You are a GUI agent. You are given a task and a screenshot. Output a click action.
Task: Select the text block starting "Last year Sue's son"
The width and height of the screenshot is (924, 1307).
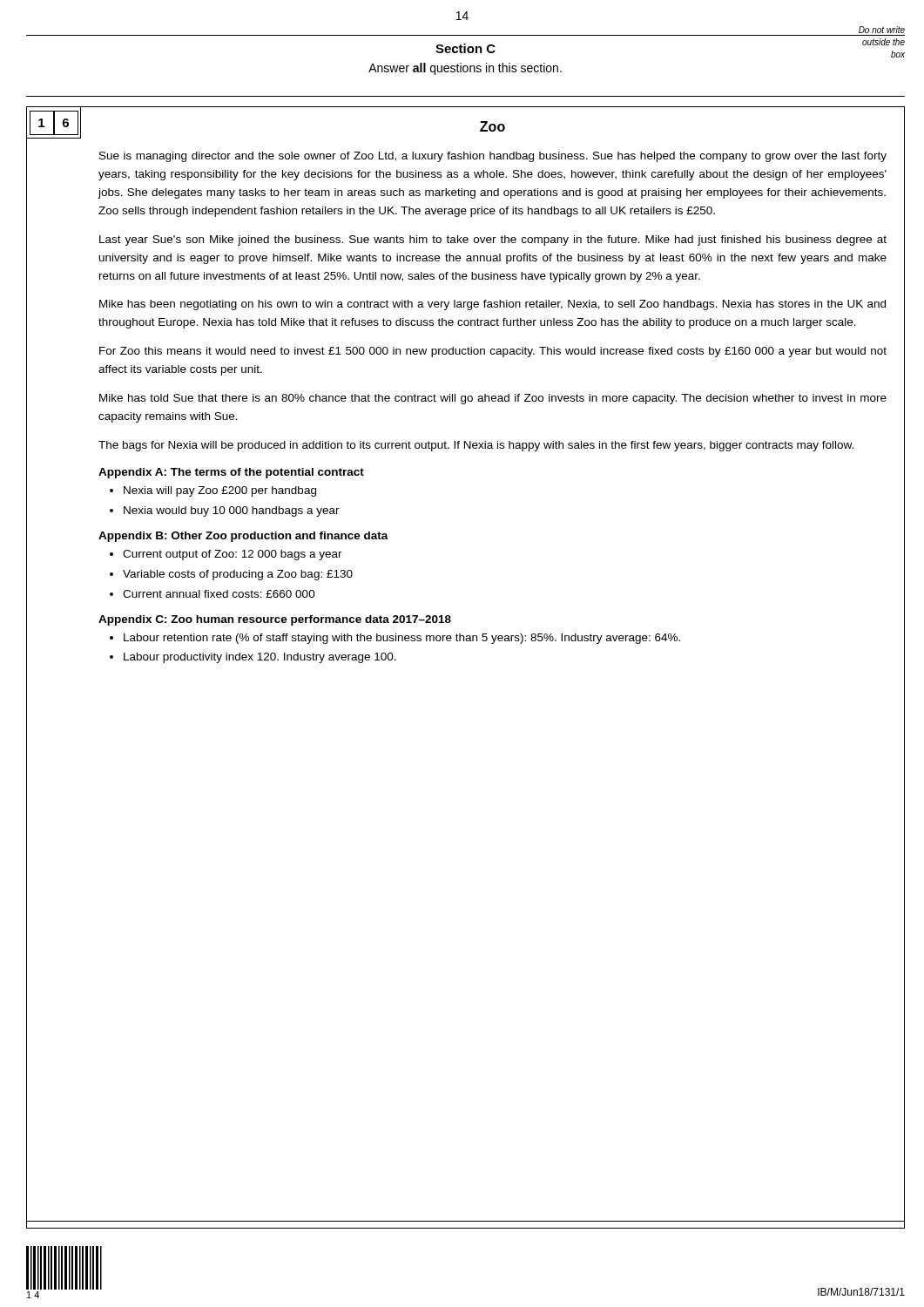pos(492,257)
